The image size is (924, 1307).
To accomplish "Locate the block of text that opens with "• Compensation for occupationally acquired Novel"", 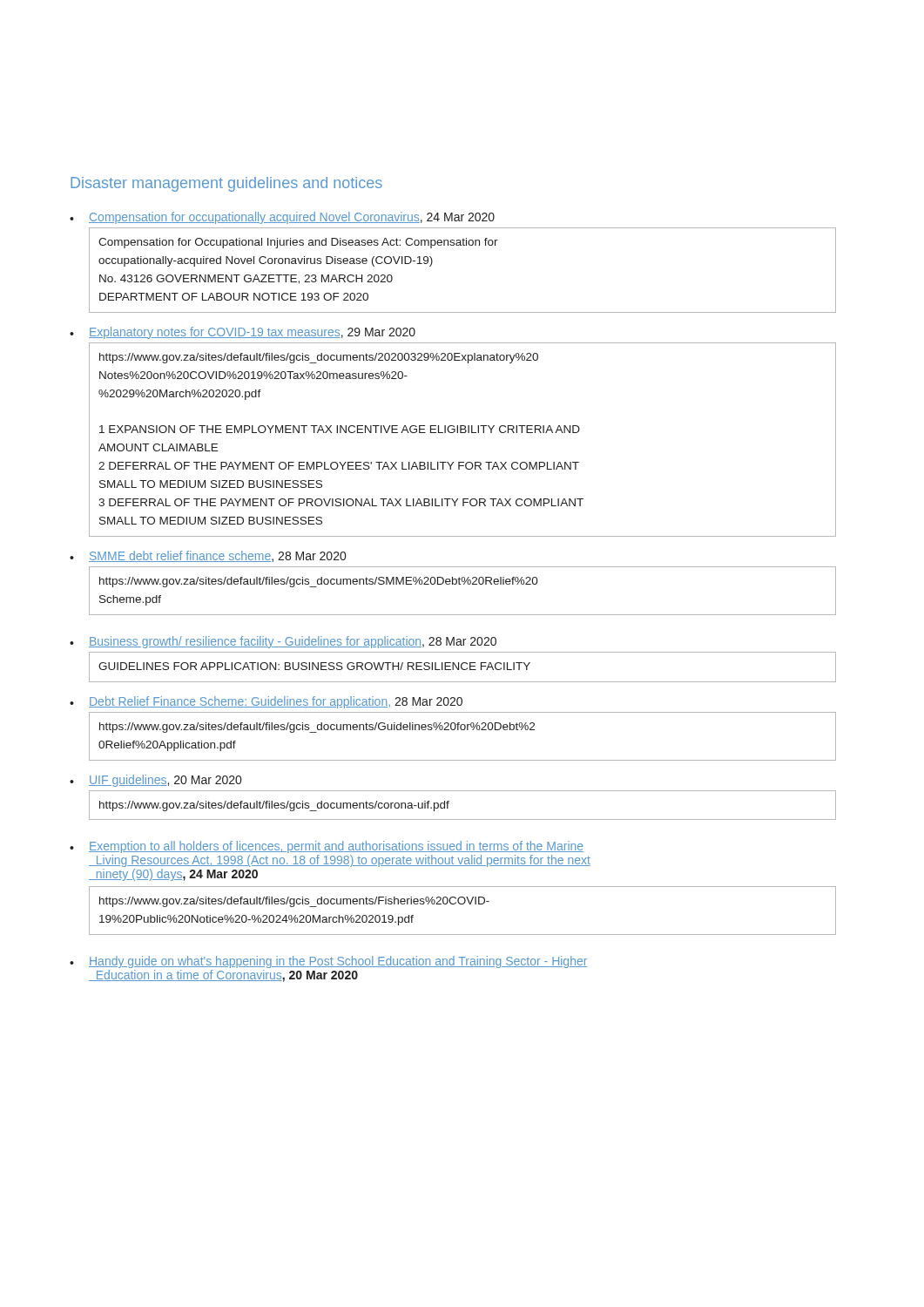I will click(x=453, y=261).
